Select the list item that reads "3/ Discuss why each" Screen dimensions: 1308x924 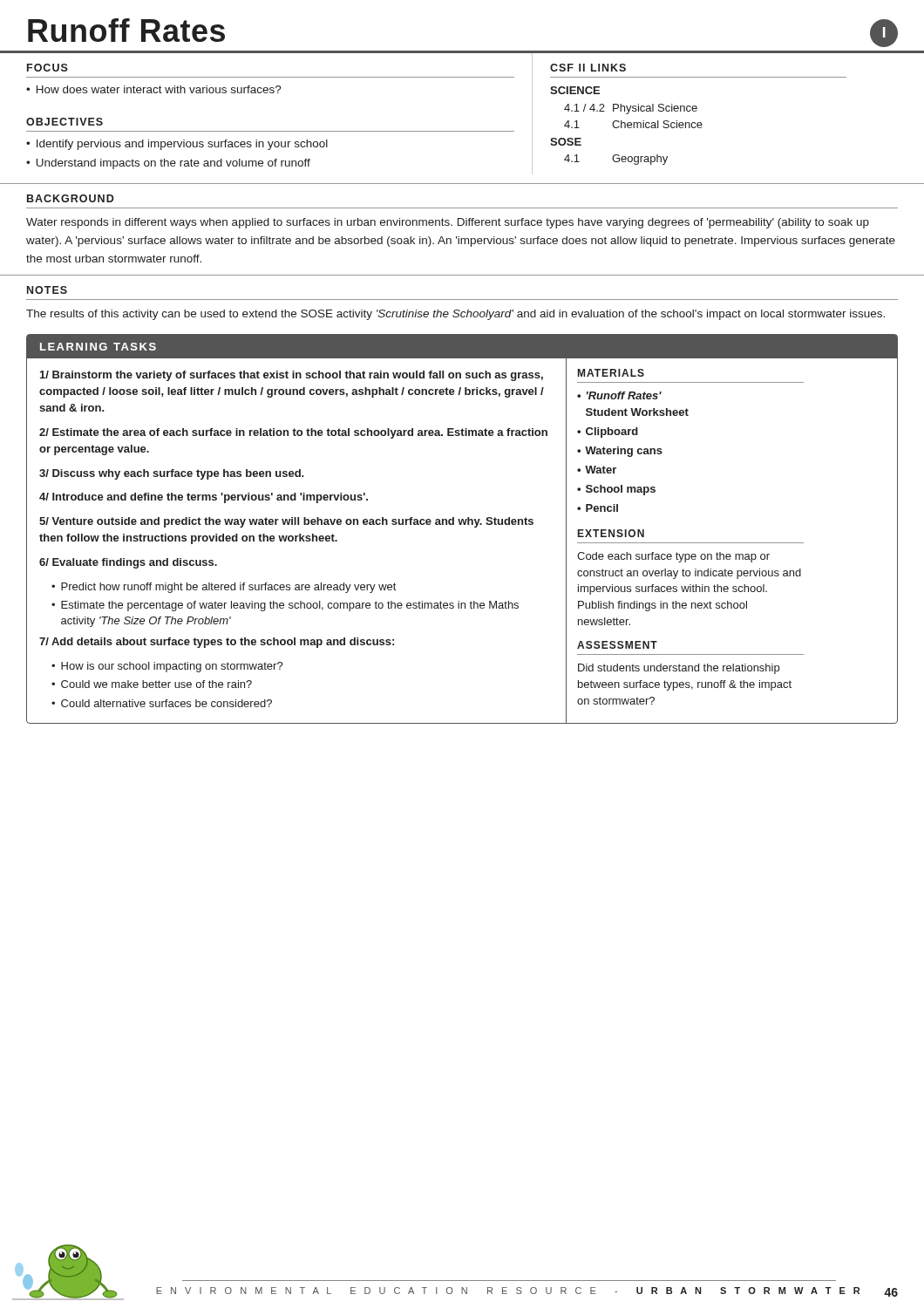tap(172, 473)
